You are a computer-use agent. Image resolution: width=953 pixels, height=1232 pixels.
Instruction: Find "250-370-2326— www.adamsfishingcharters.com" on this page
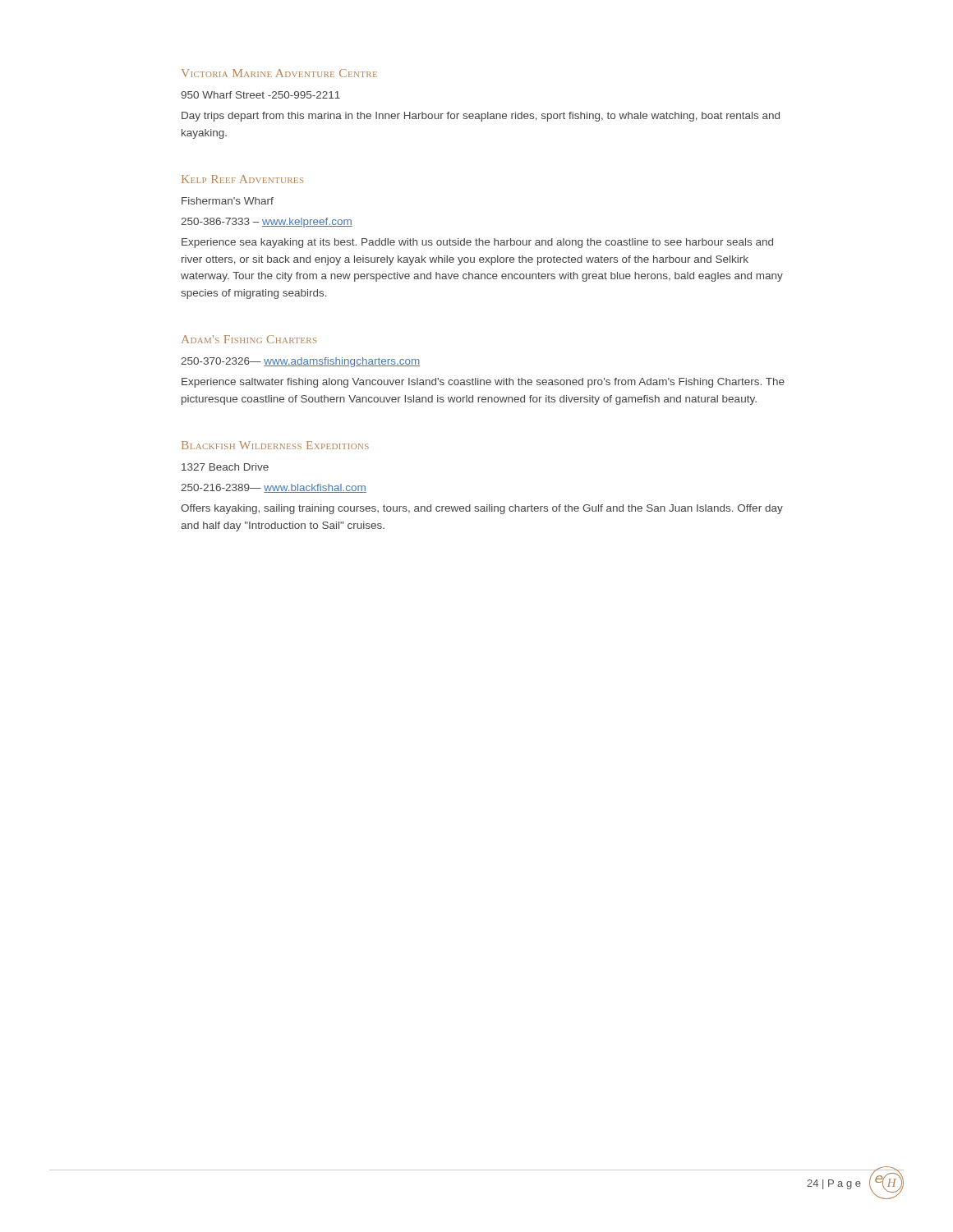[x=300, y=361]
